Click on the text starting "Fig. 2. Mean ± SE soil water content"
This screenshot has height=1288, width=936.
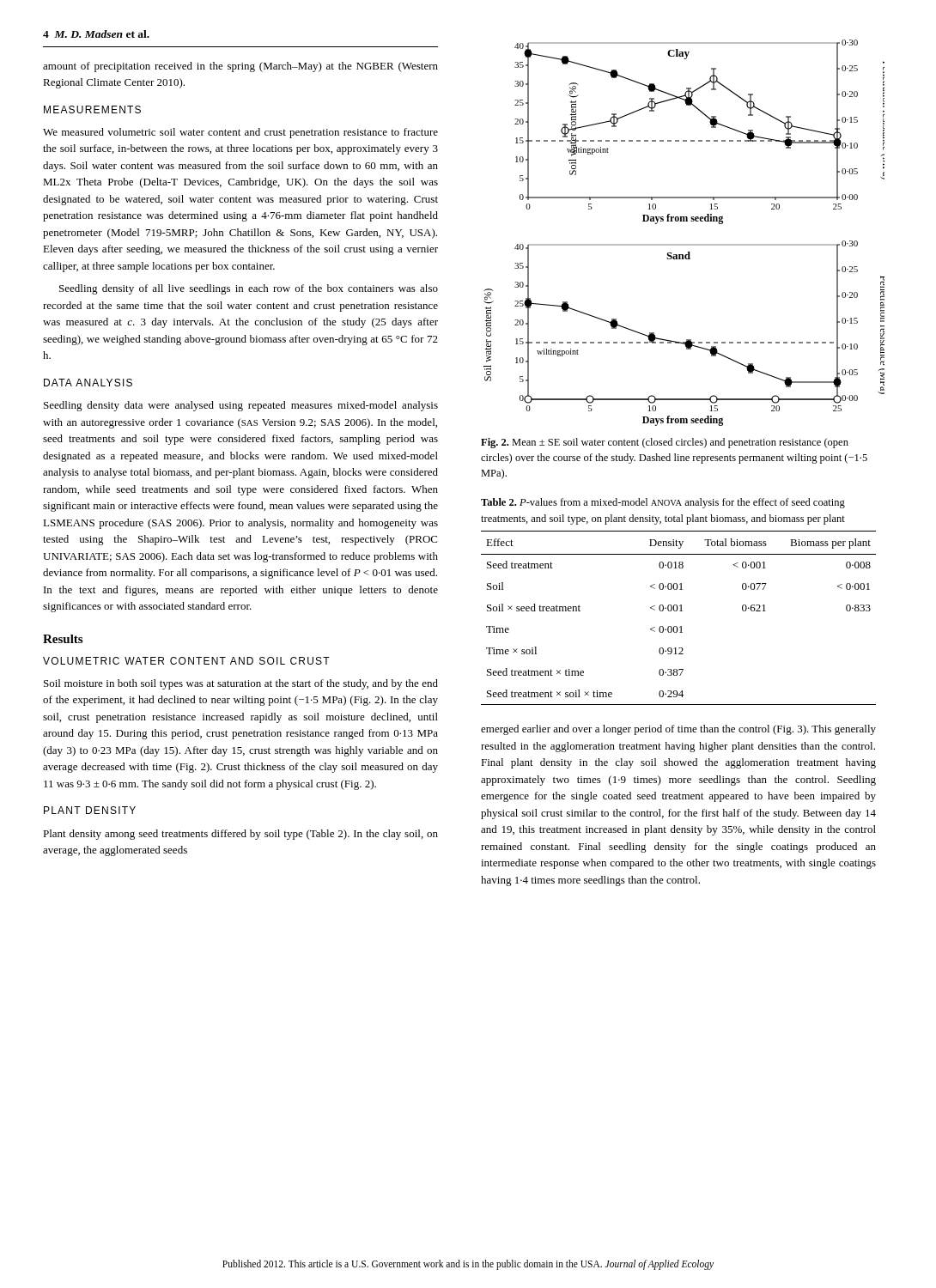[x=674, y=458]
